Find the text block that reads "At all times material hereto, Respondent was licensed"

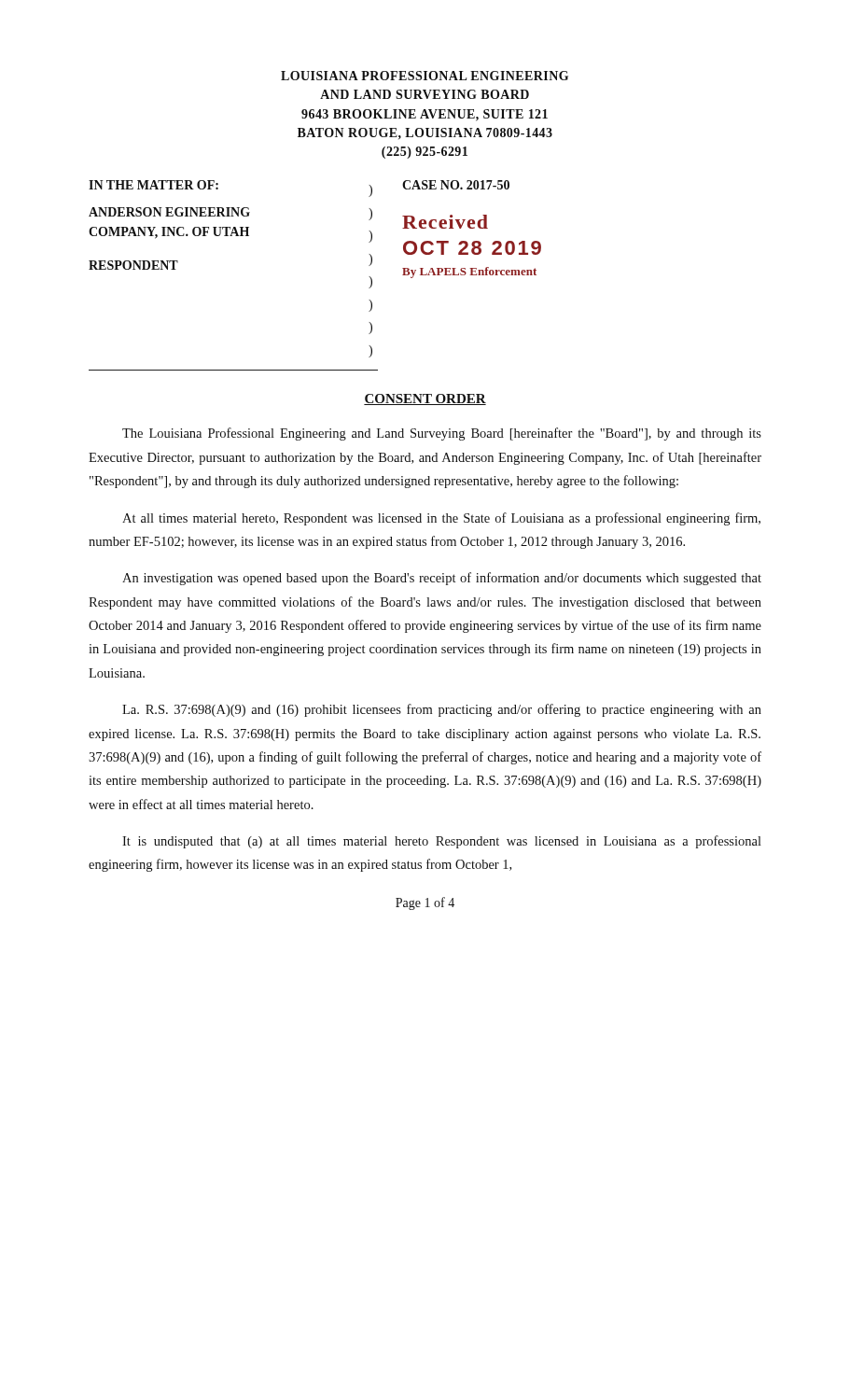[425, 529]
